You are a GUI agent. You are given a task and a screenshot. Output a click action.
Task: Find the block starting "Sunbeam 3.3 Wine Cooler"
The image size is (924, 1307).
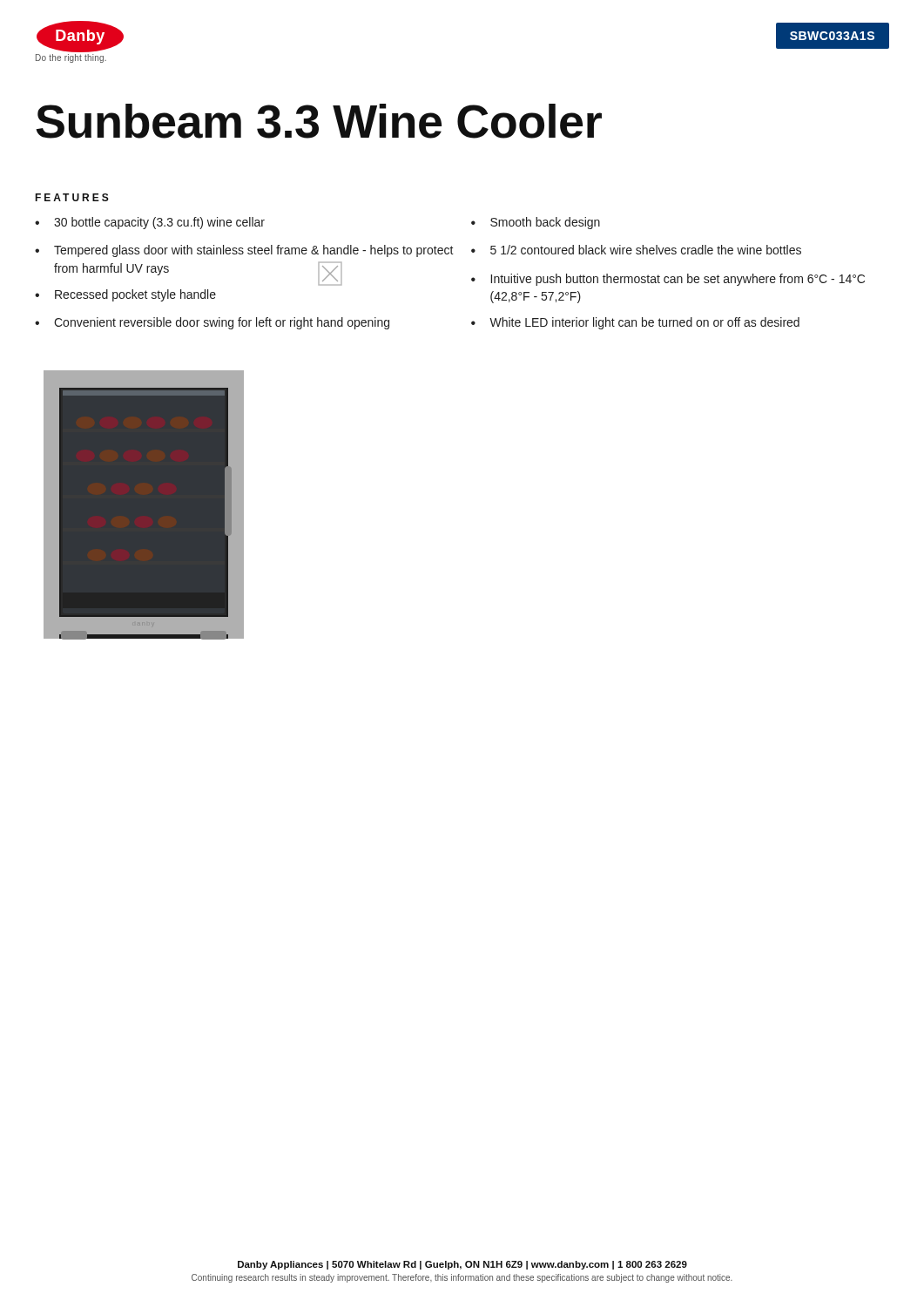pyautogui.click(x=318, y=122)
